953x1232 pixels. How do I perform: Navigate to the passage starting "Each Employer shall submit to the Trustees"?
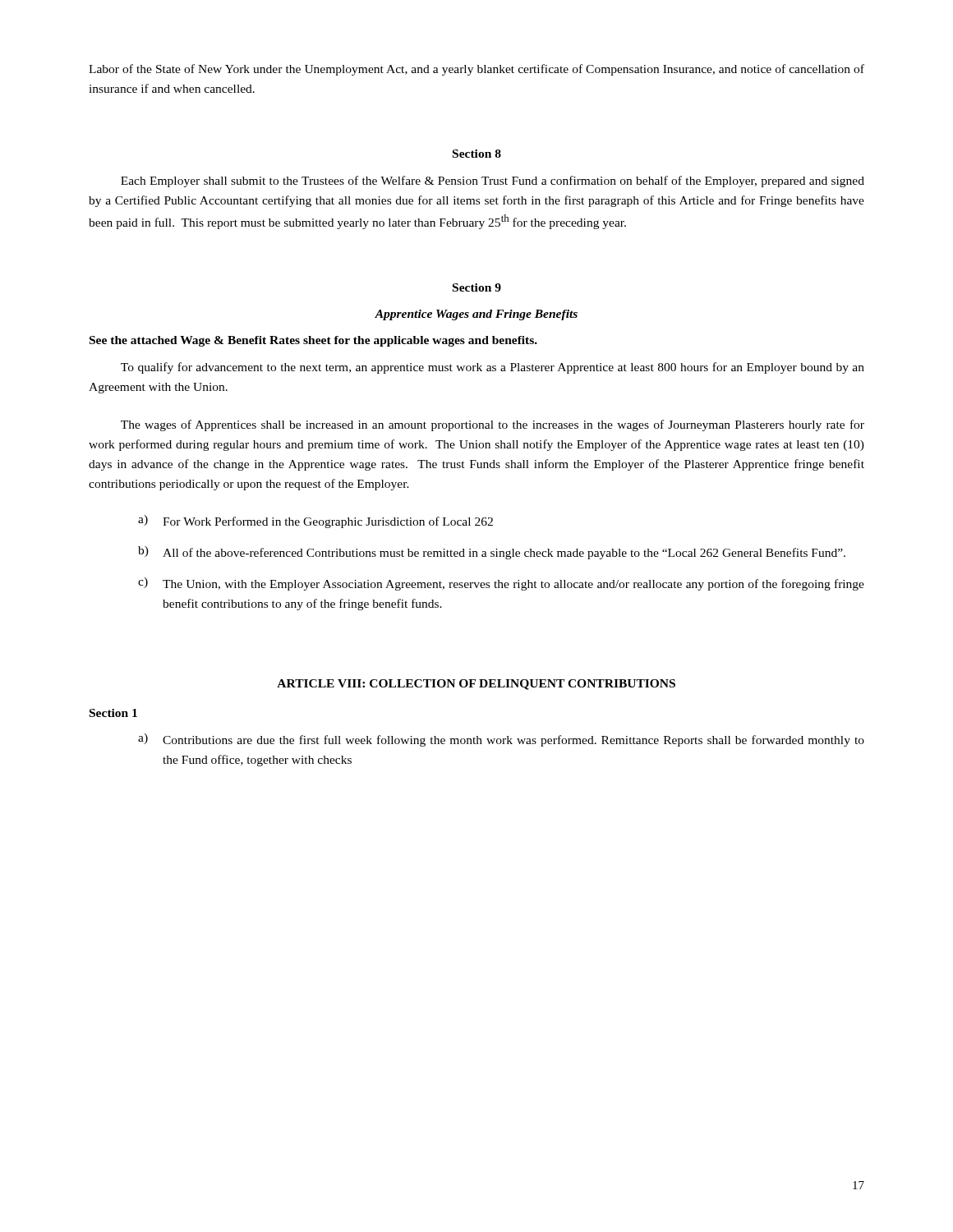tap(476, 202)
